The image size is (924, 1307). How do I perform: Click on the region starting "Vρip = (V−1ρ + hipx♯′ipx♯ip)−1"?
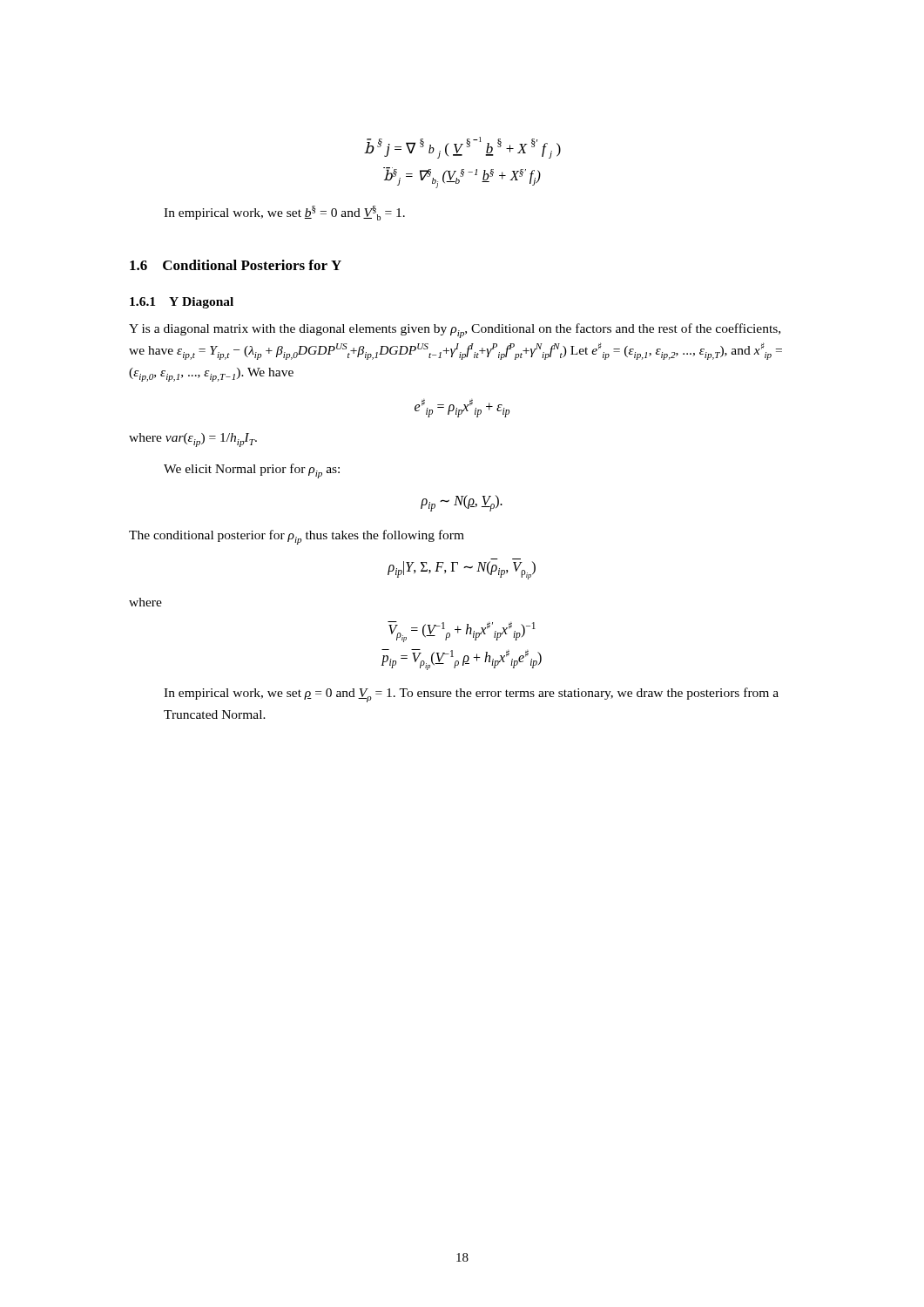point(462,631)
